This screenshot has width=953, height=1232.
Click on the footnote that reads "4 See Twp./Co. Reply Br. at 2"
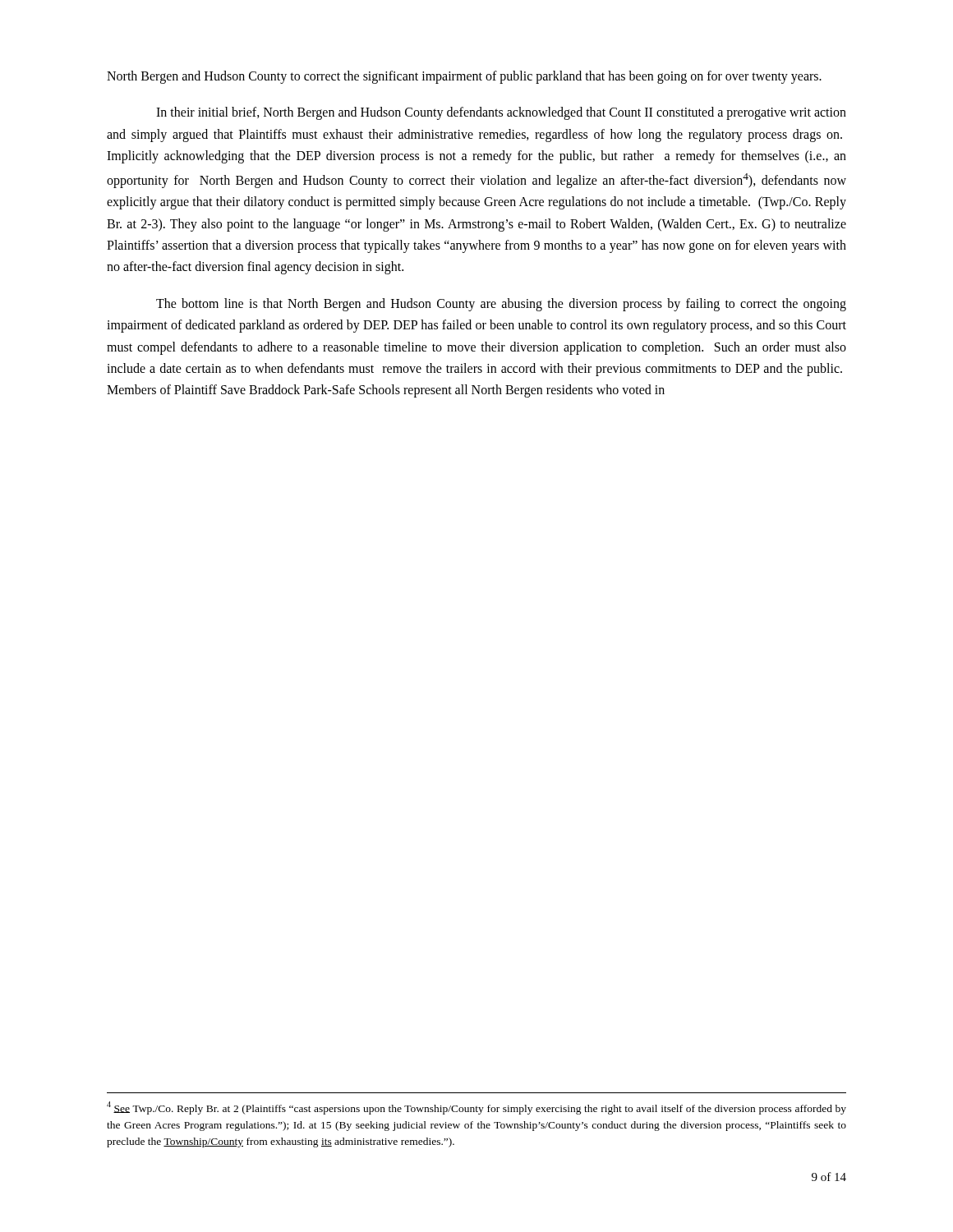pos(476,1124)
